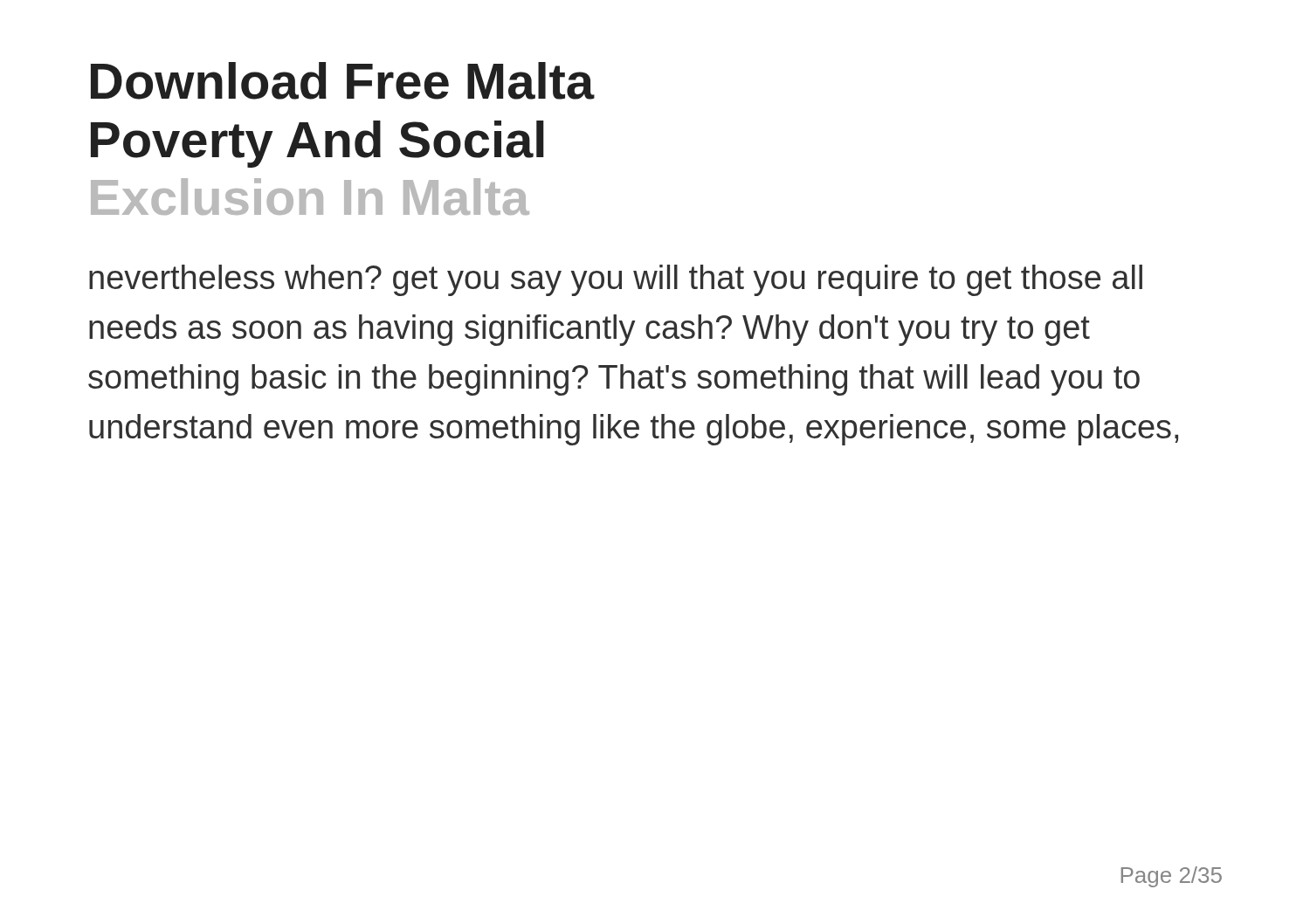Point to the block beginning "nevertheless when? get you say you"
Screen dimensions: 924x1310
[634, 352]
